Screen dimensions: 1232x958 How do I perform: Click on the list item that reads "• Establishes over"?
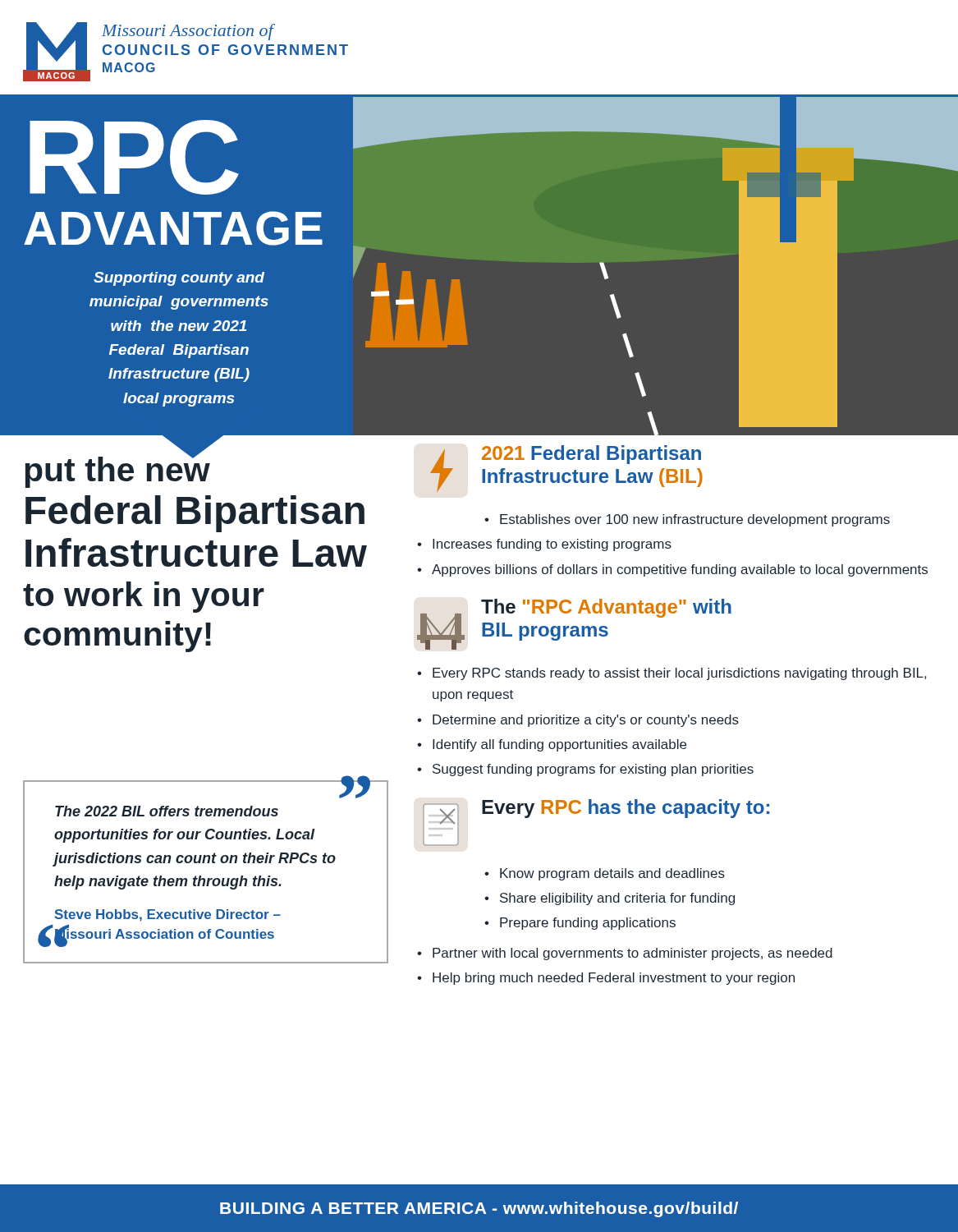[x=687, y=520]
